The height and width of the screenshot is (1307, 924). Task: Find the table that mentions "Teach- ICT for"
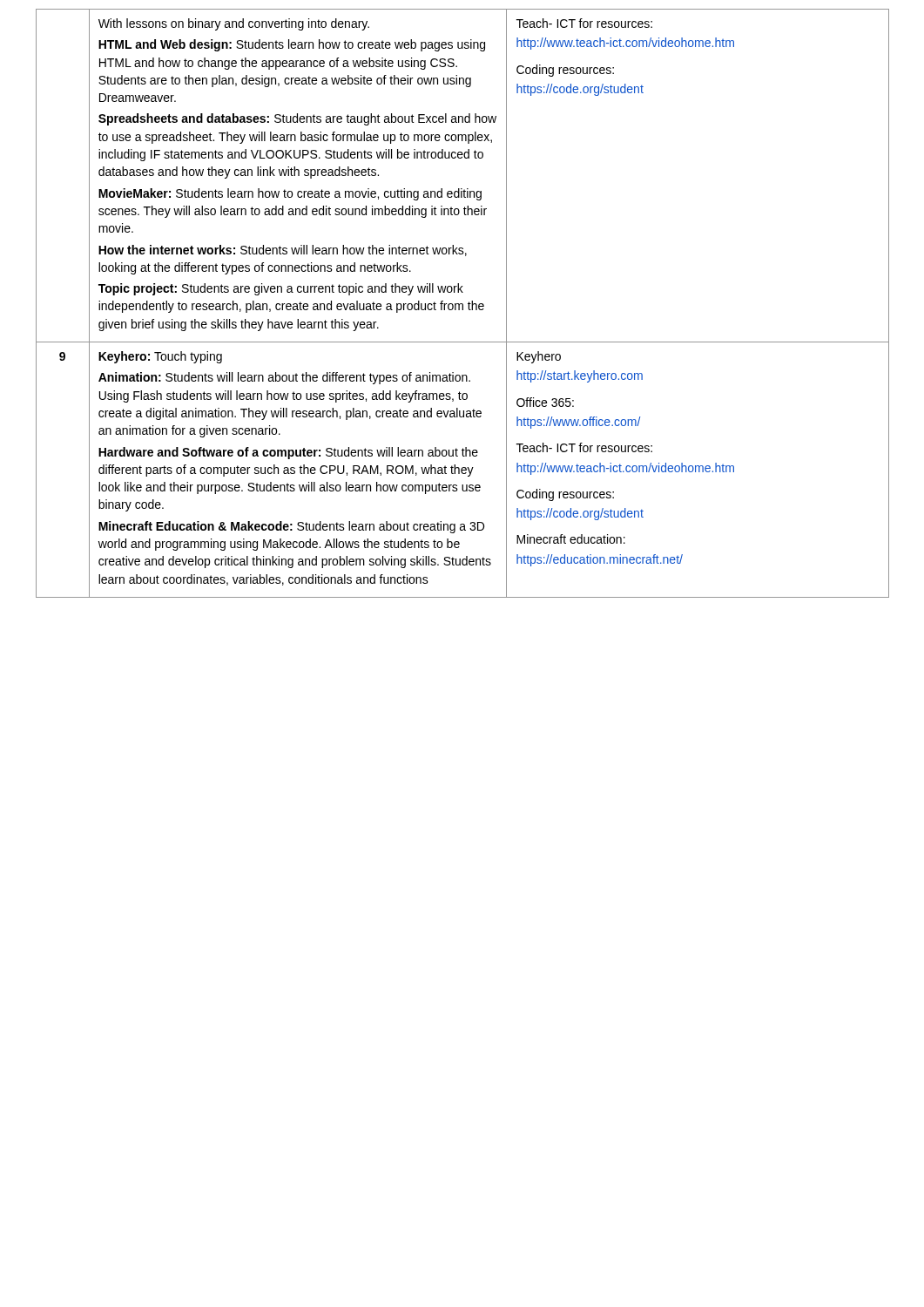coord(462,303)
